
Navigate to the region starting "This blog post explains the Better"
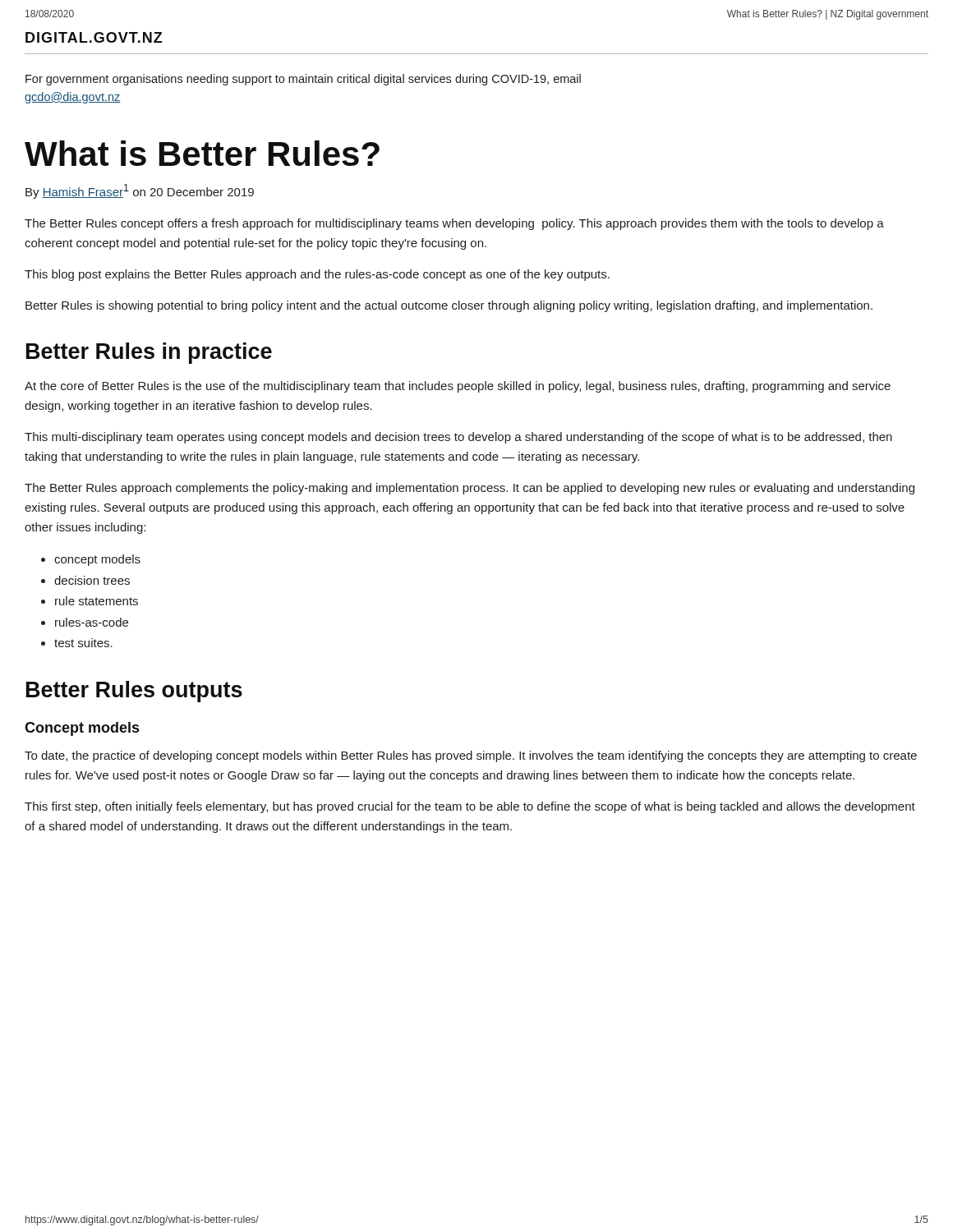pos(318,274)
